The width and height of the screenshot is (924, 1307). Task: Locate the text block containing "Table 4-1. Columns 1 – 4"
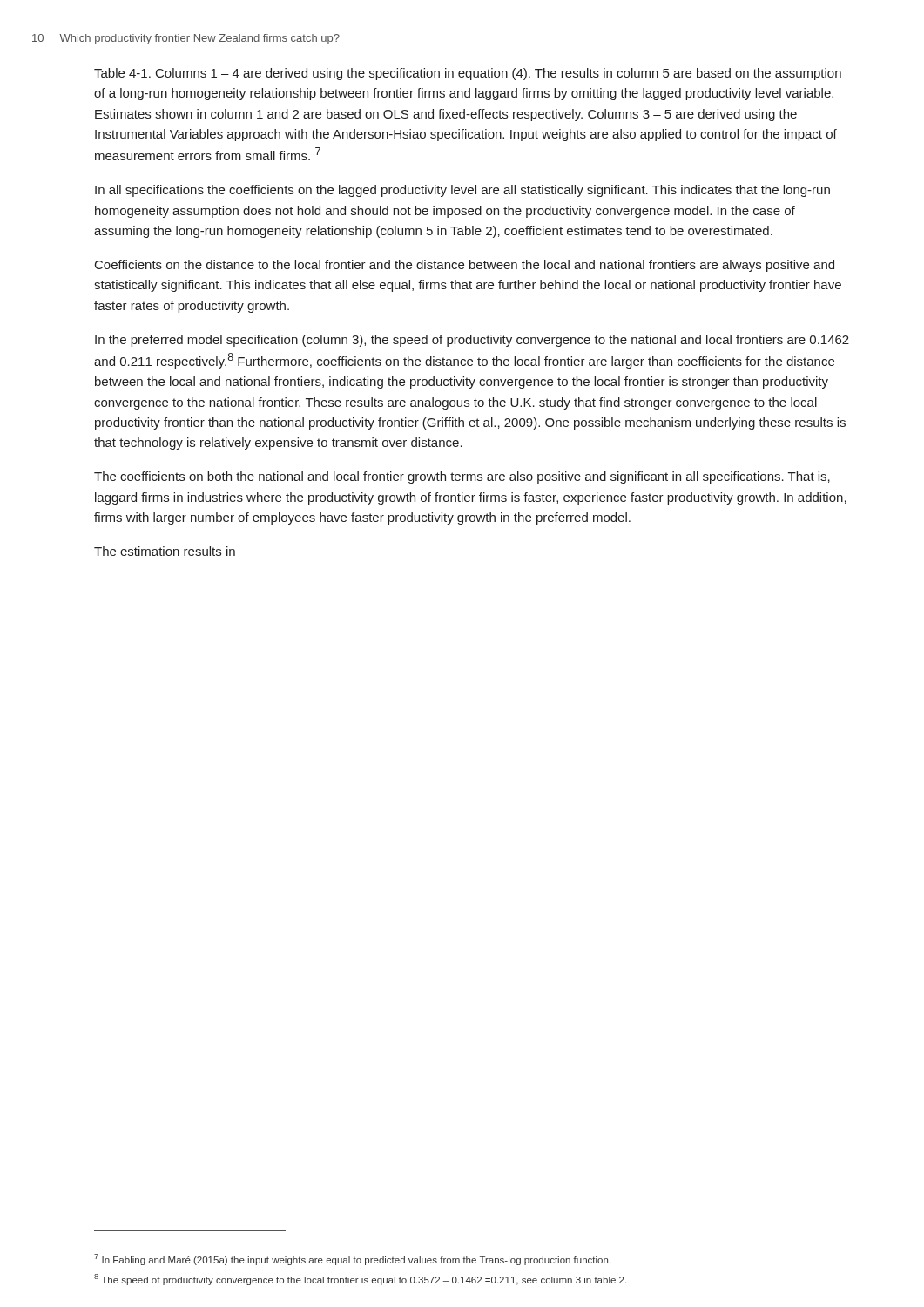click(x=468, y=114)
